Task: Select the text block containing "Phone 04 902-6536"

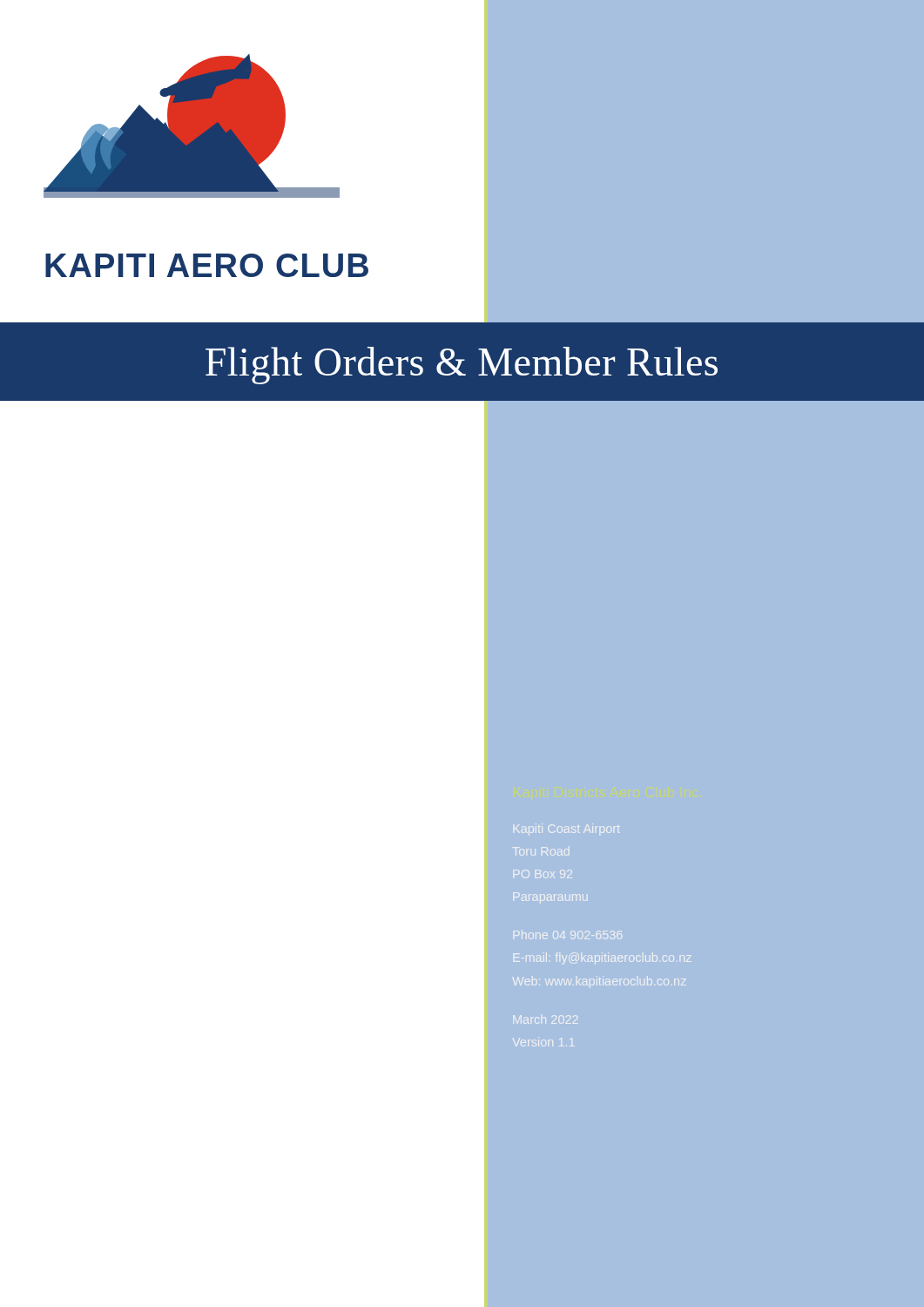Action: [x=602, y=958]
